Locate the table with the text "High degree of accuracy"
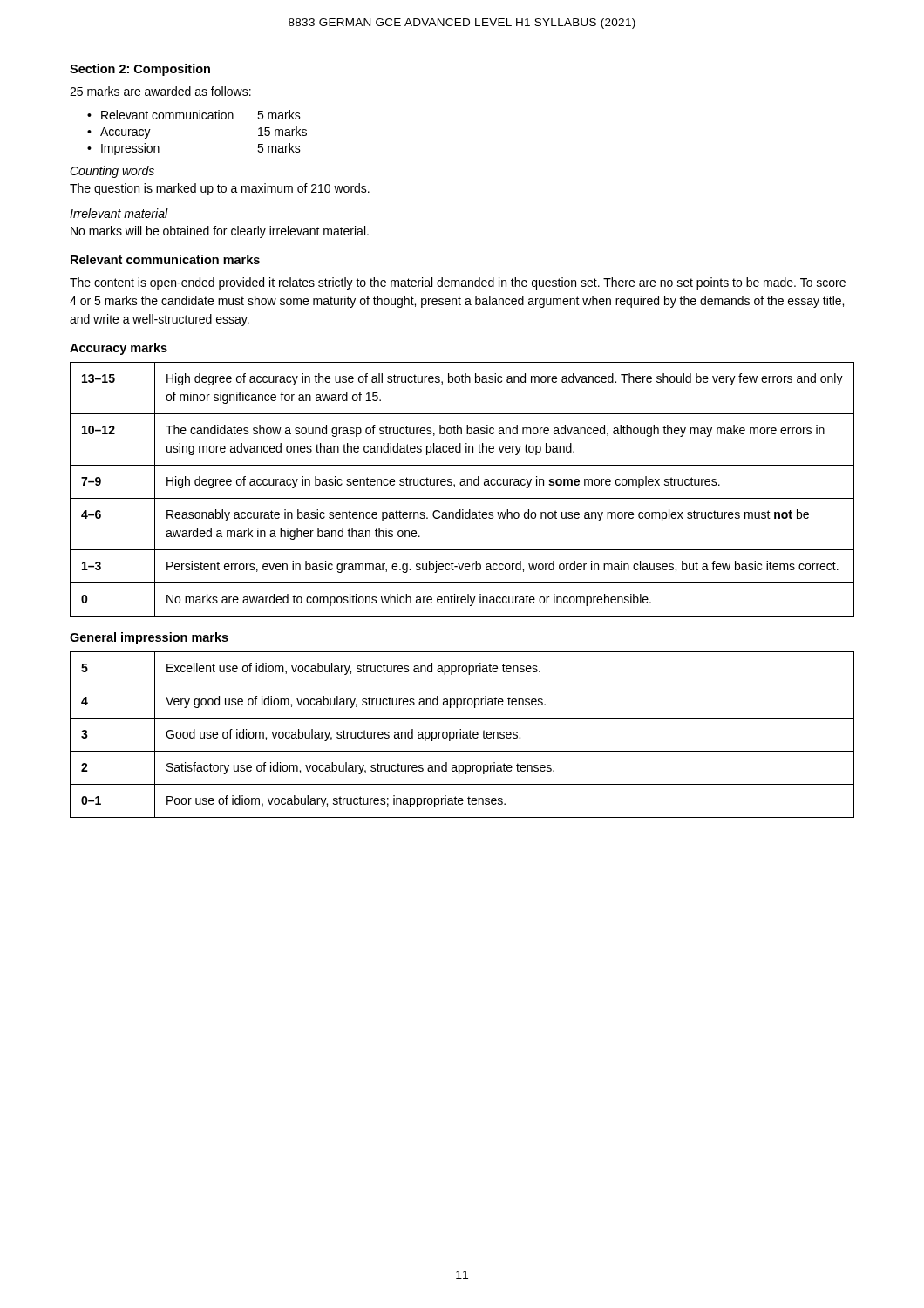 coord(462,489)
